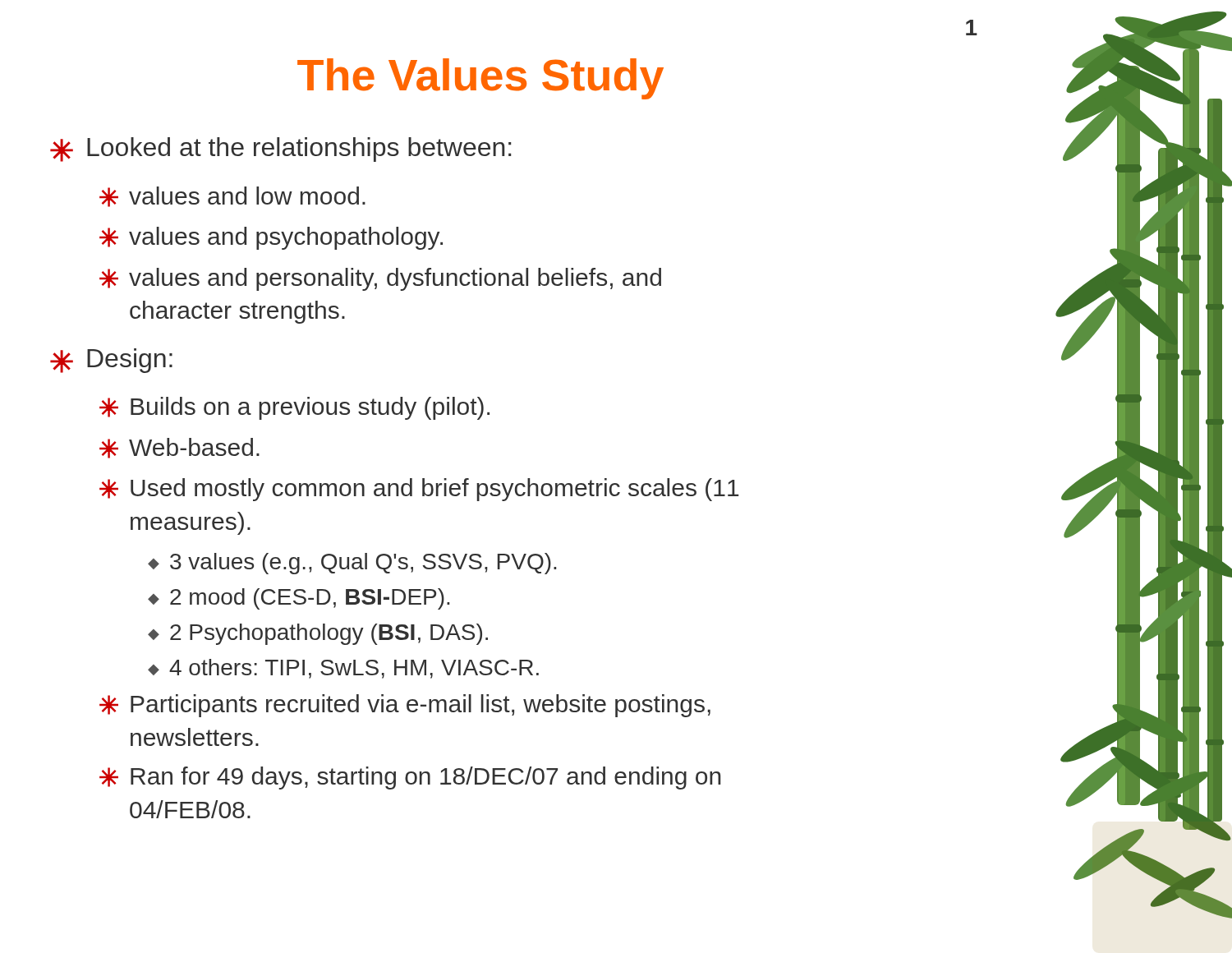The image size is (1232, 953).
Task: Locate the text "◆ 2 Psychopathology (BSI, DAS)."
Action: [x=319, y=632]
